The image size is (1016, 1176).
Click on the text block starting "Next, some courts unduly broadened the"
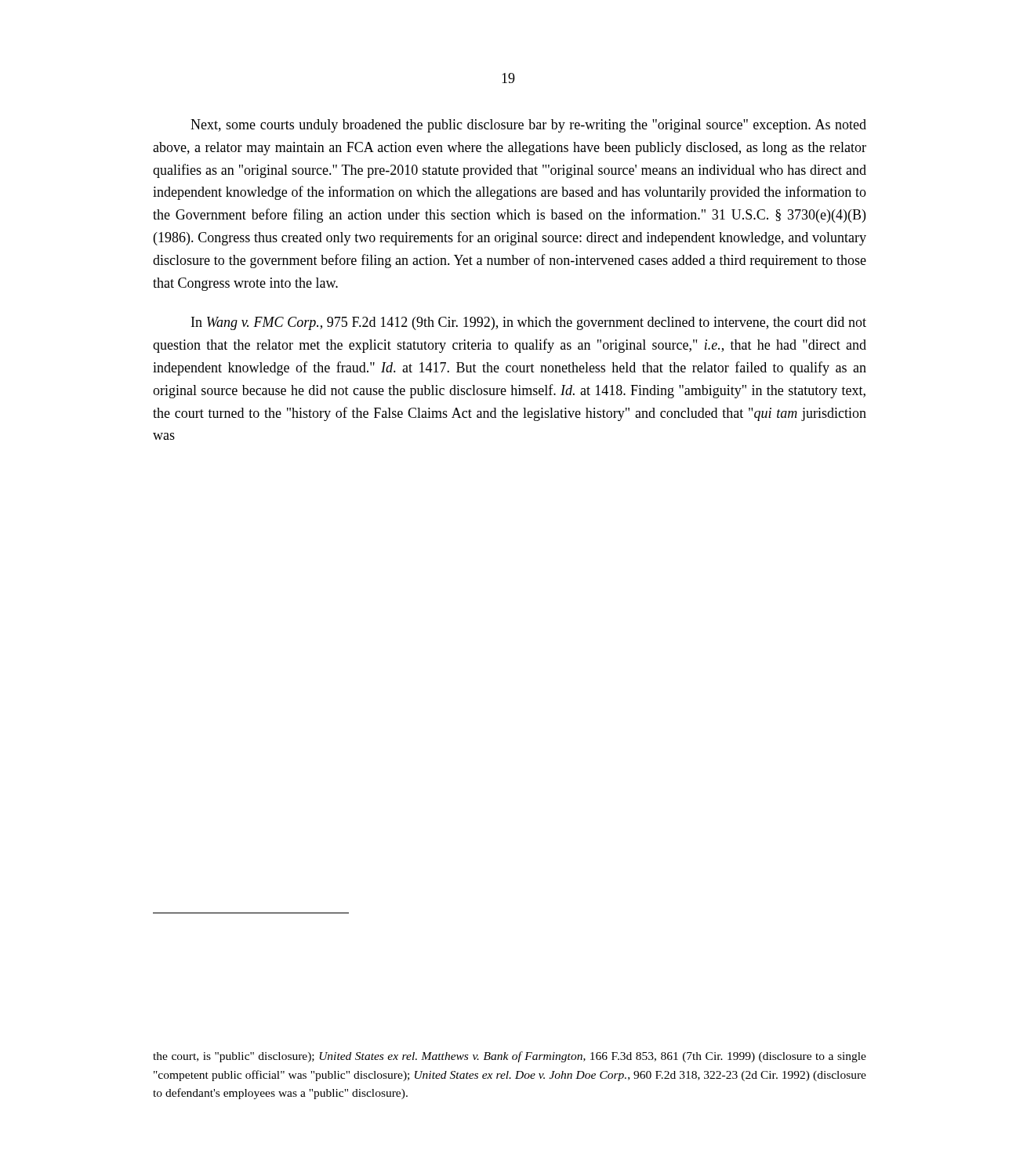click(510, 204)
